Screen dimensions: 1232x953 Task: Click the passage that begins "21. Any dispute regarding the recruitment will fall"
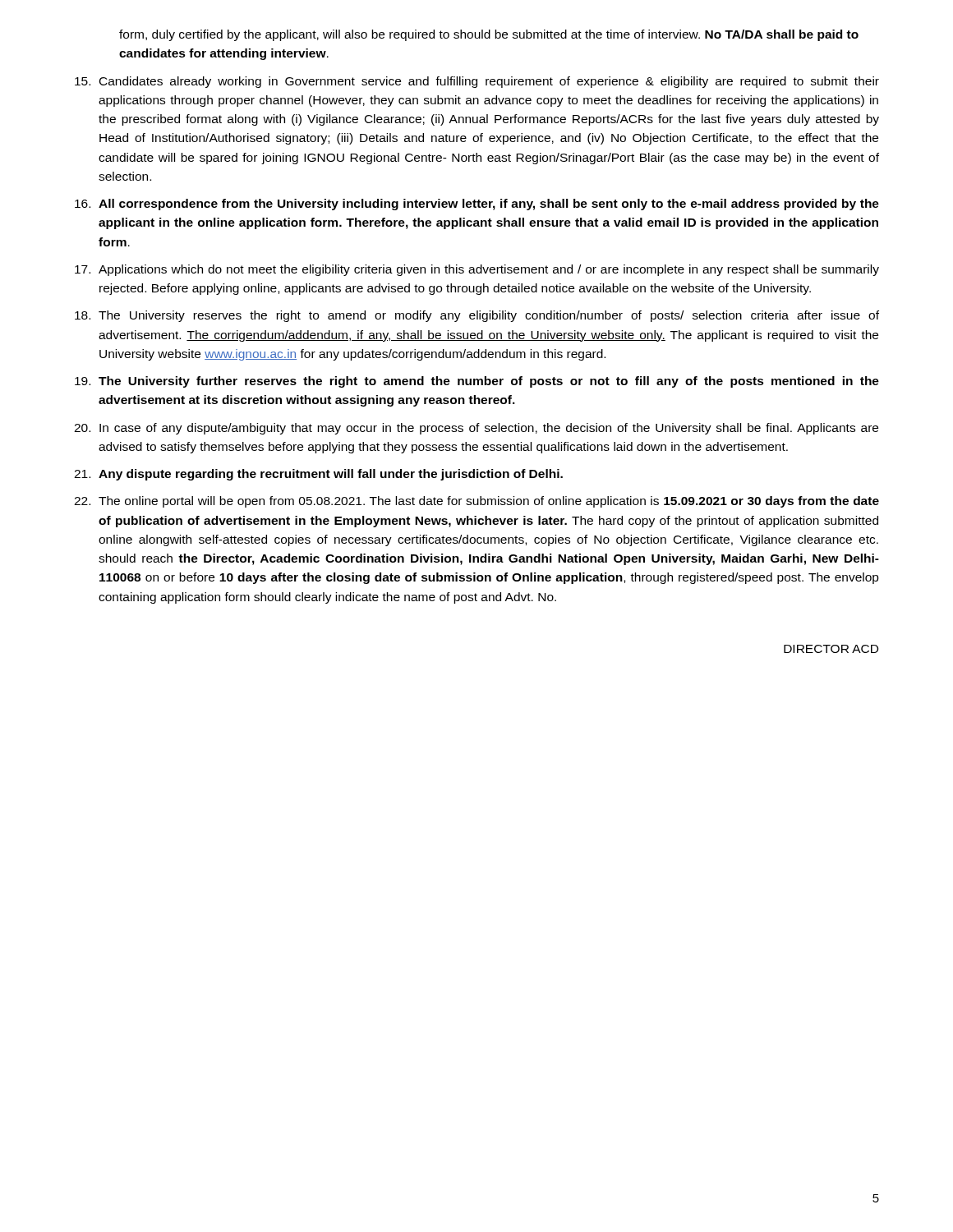click(476, 474)
